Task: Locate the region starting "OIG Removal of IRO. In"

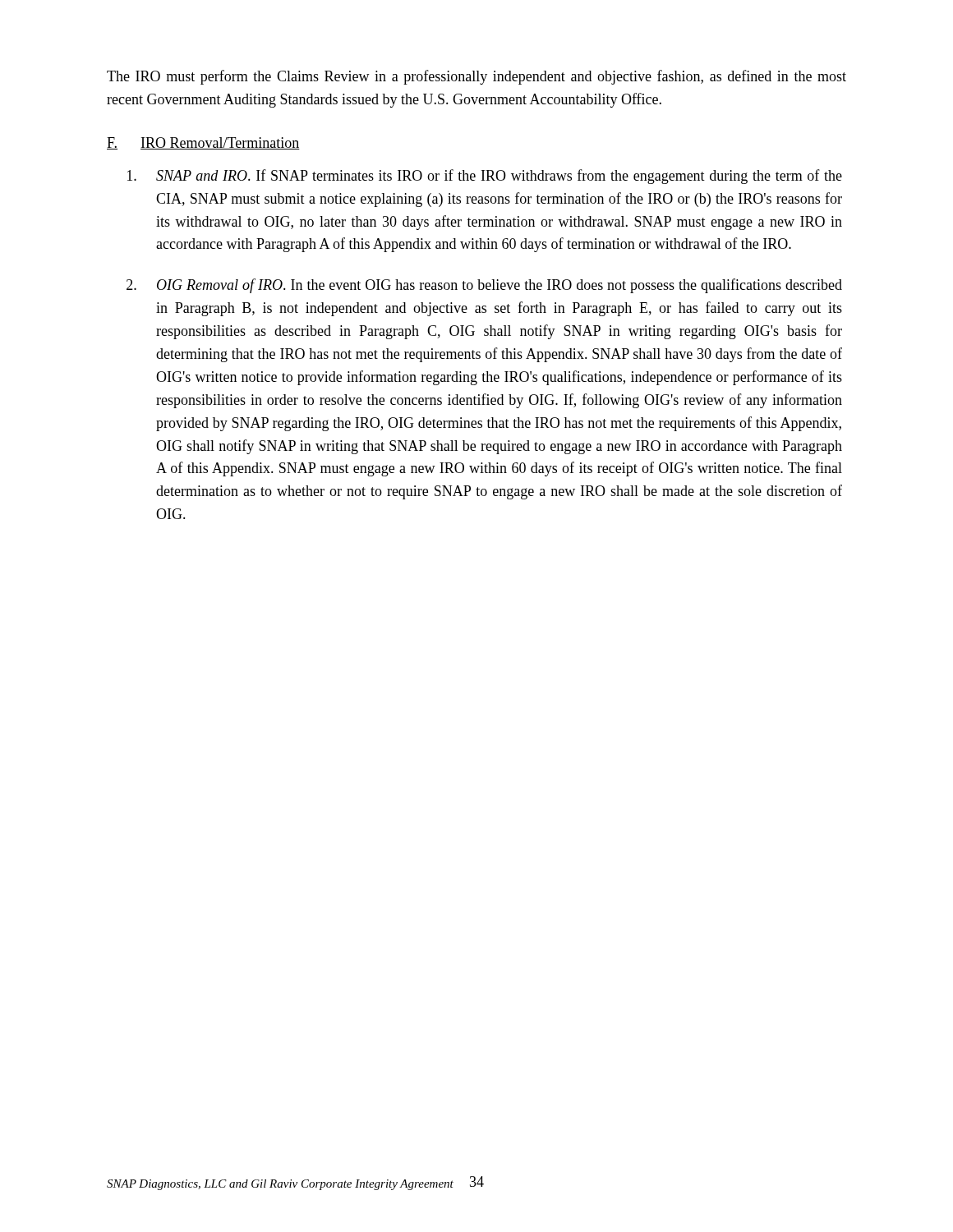Action: point(474,401)
